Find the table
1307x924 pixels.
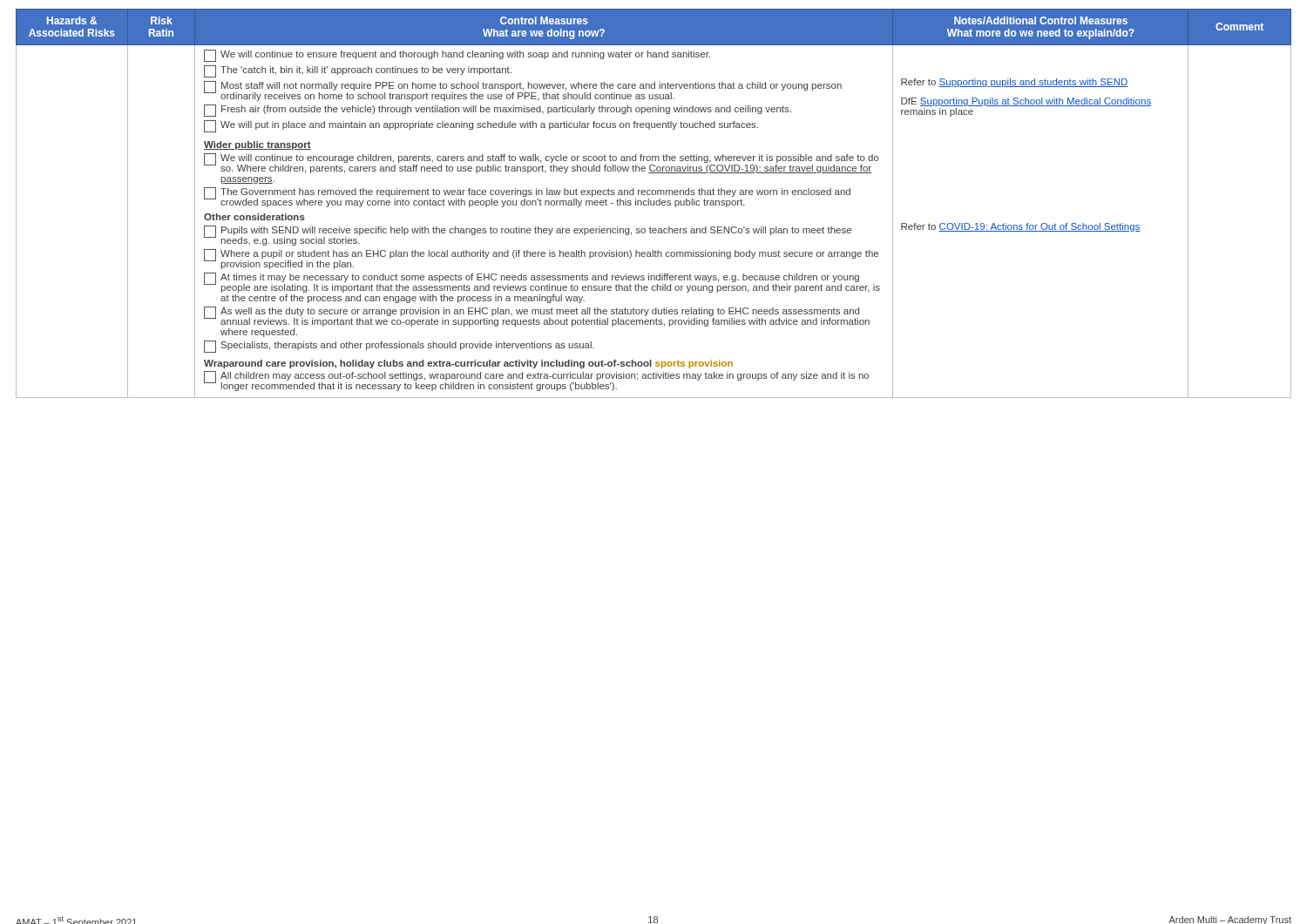coord(654,203)
